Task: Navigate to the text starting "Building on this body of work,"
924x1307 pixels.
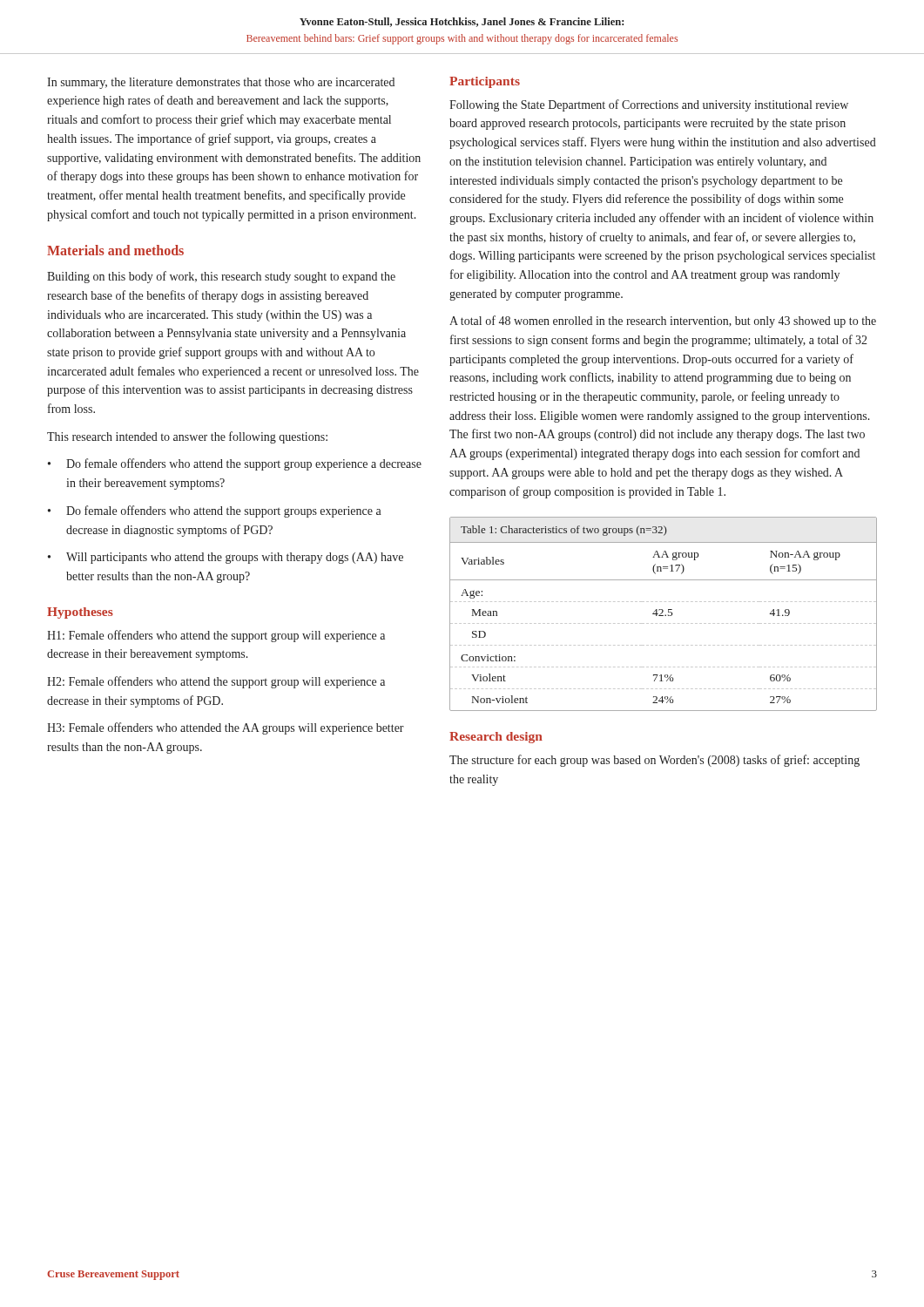Action: click(234, 343)
